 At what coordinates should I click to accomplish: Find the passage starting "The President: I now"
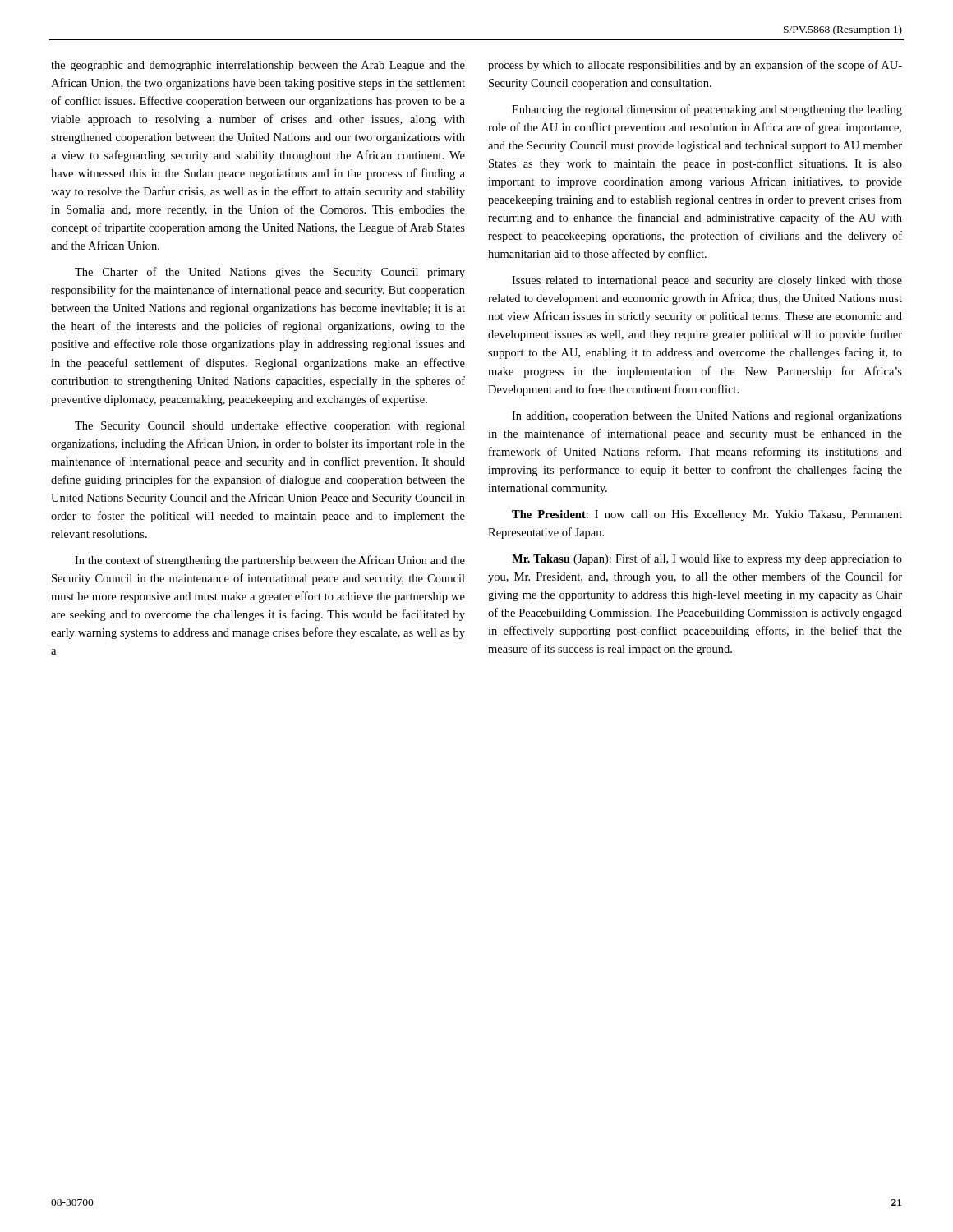695,523
